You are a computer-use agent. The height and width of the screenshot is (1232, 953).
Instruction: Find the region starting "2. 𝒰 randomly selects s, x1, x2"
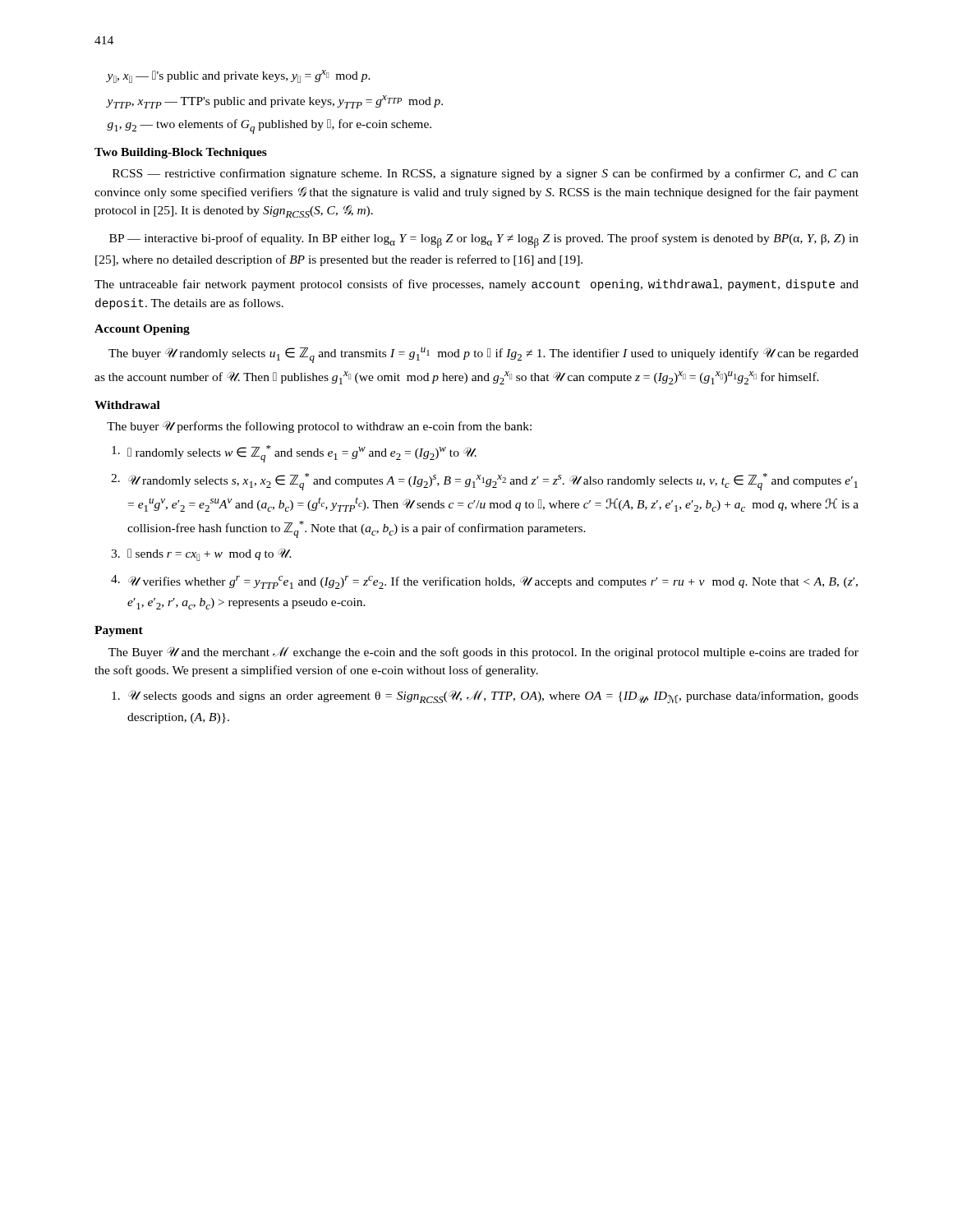(485, 504)
